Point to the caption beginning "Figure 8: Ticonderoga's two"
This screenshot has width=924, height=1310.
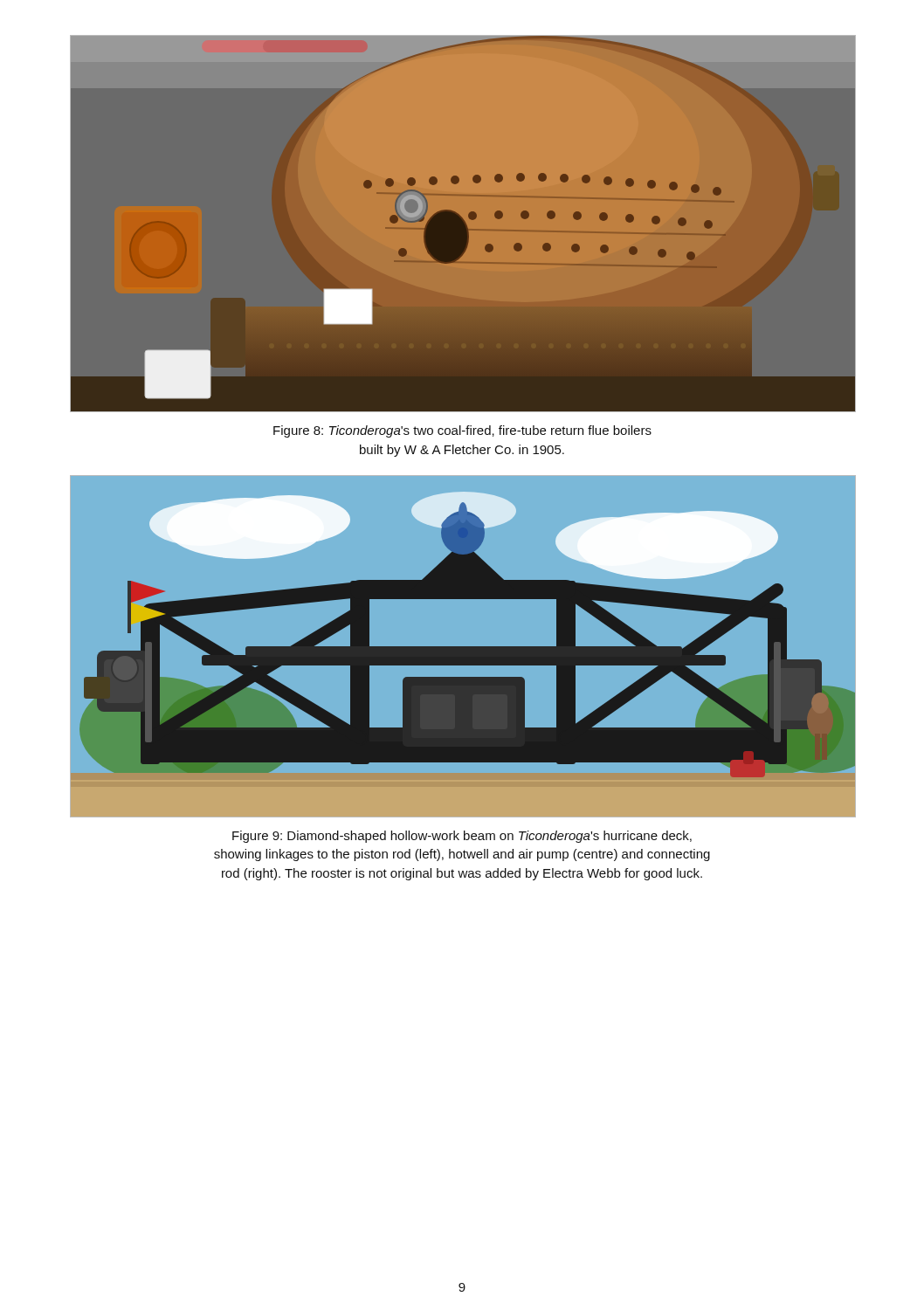(x=462, y=440)
